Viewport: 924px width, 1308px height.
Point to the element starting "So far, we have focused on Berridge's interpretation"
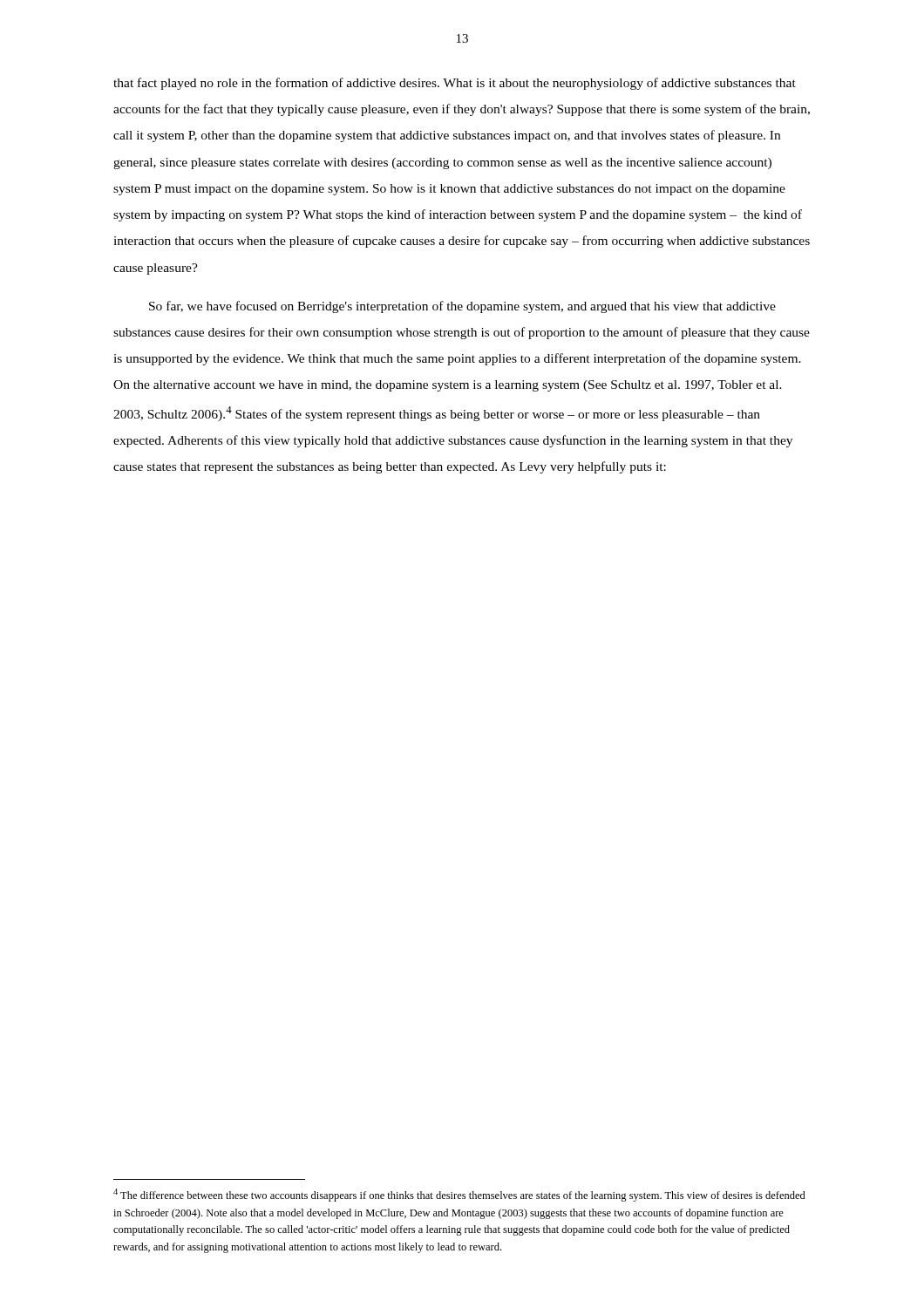462,386
